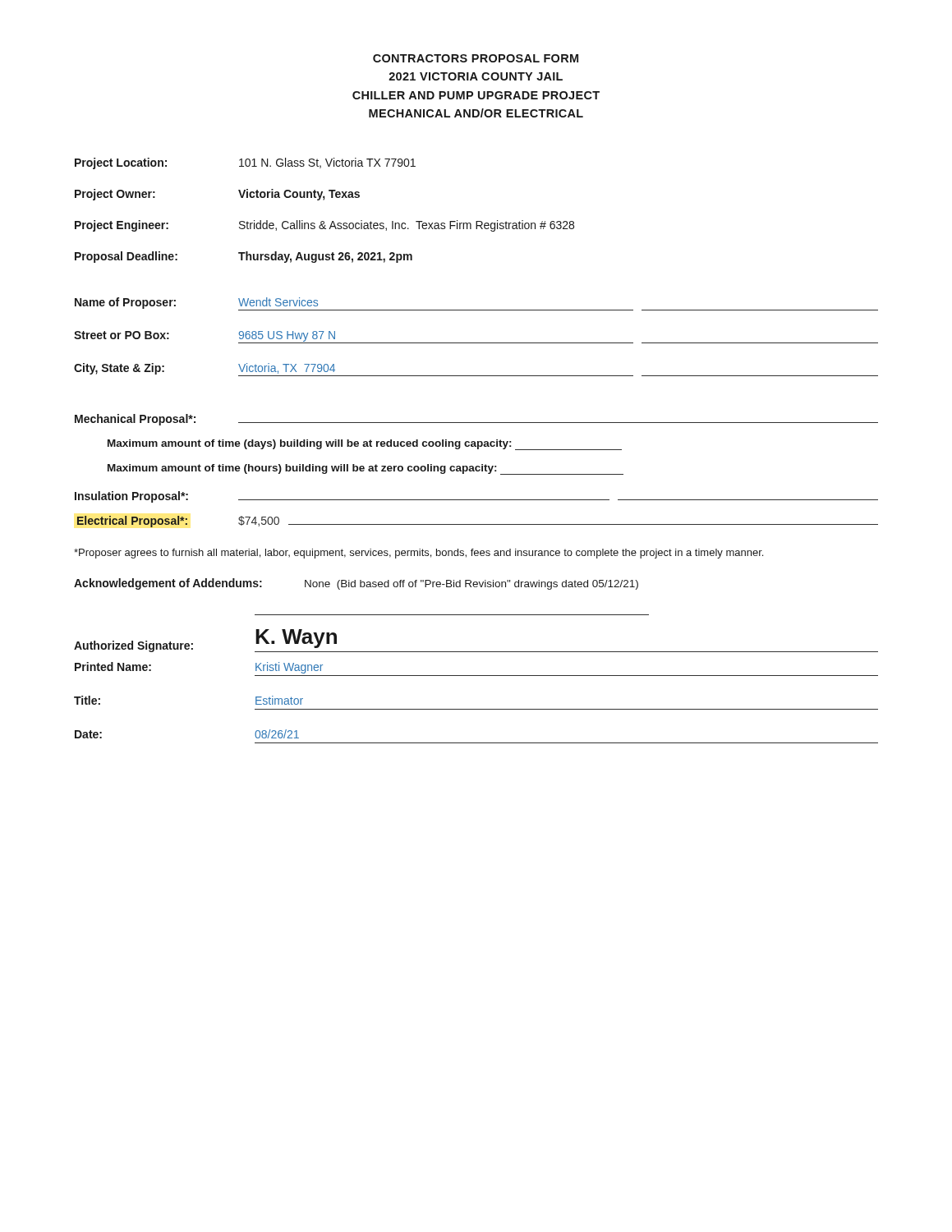Locate the text containing "Electrical Proposal*: $74,500"

pyautogui.click(x=476, y=521)
